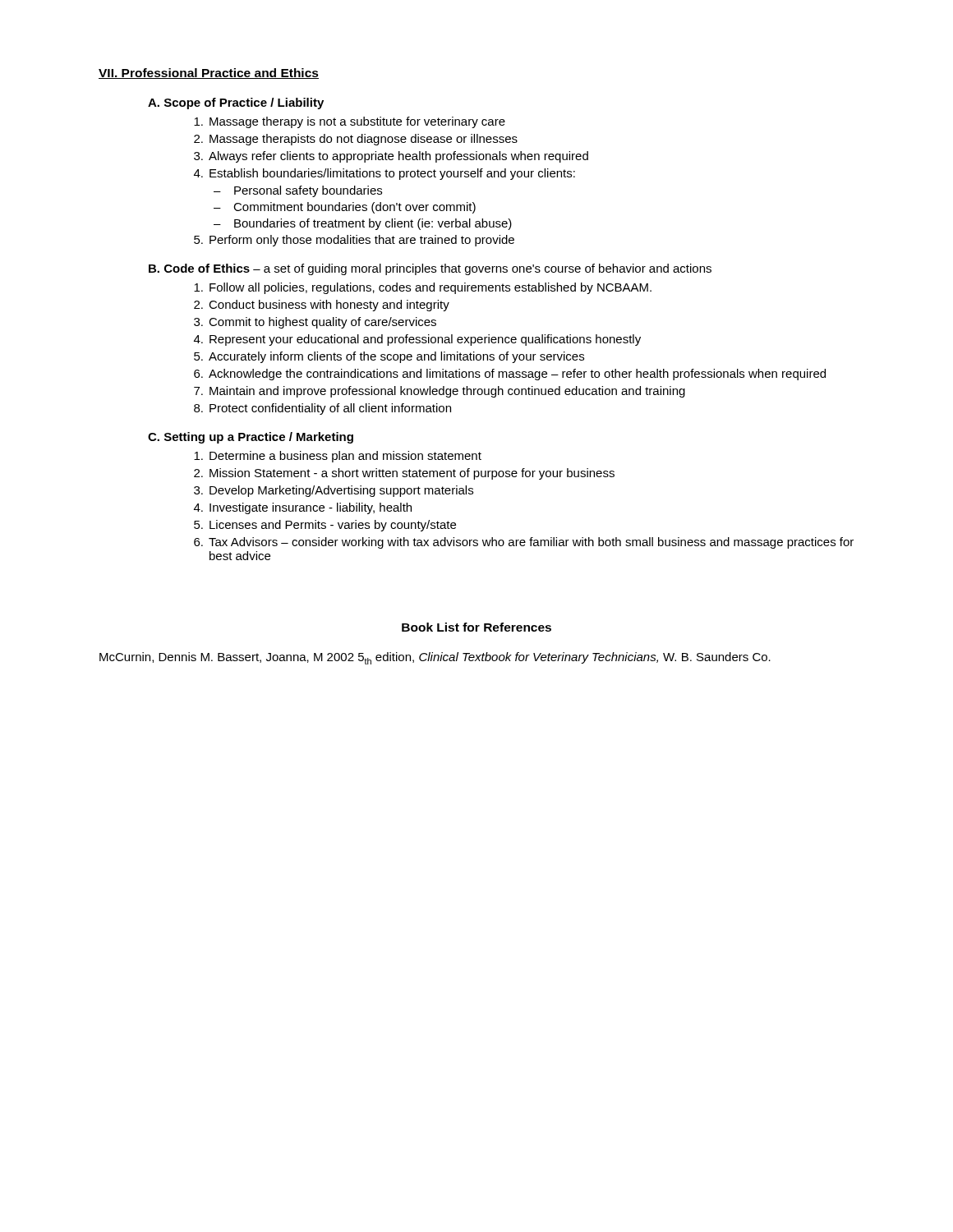
Task: Point to "3.Develop Marketing/Advertising support materials"
Action: point(334,491)
